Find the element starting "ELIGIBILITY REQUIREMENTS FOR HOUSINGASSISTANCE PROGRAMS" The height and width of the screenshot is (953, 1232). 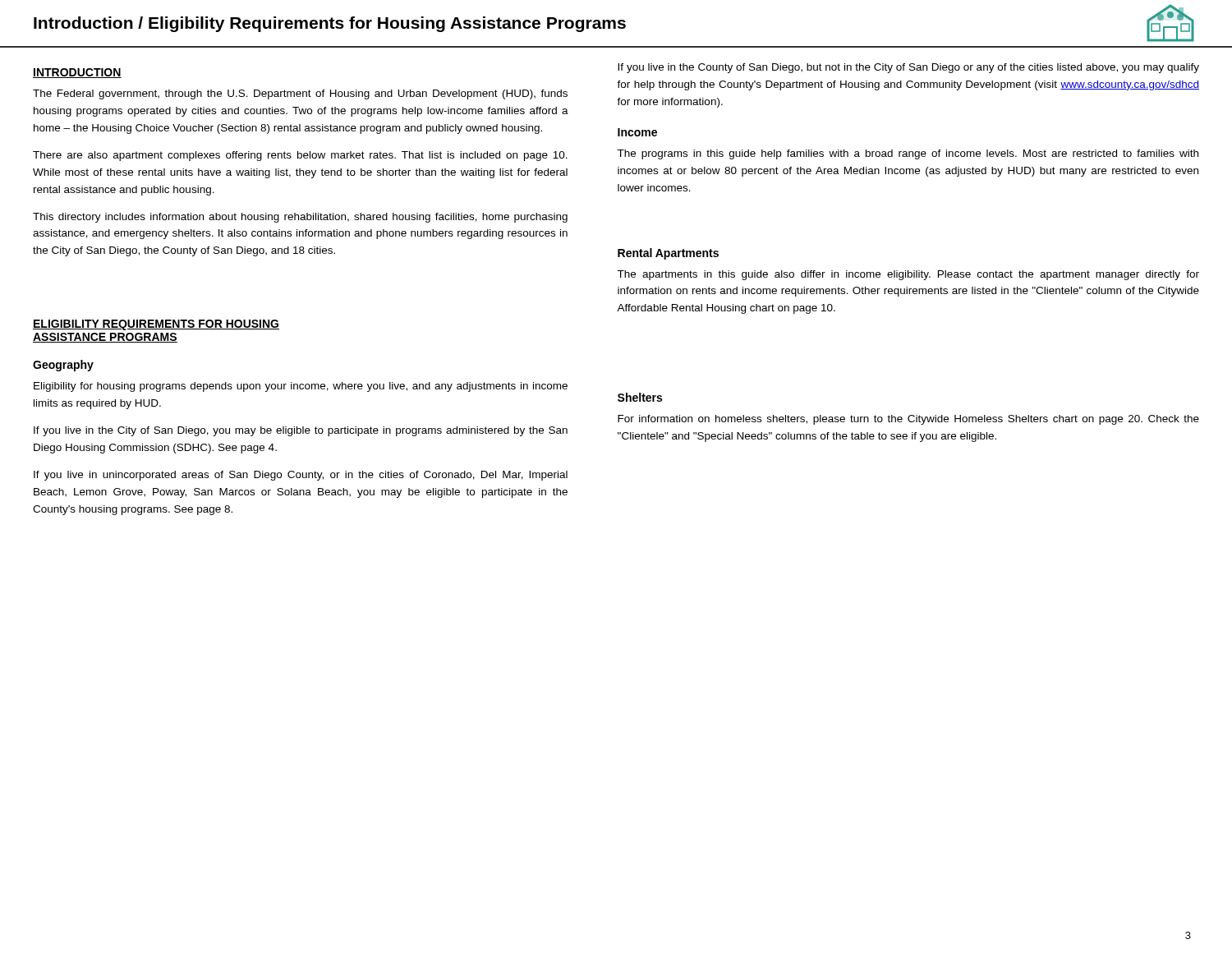click(156, 331)
